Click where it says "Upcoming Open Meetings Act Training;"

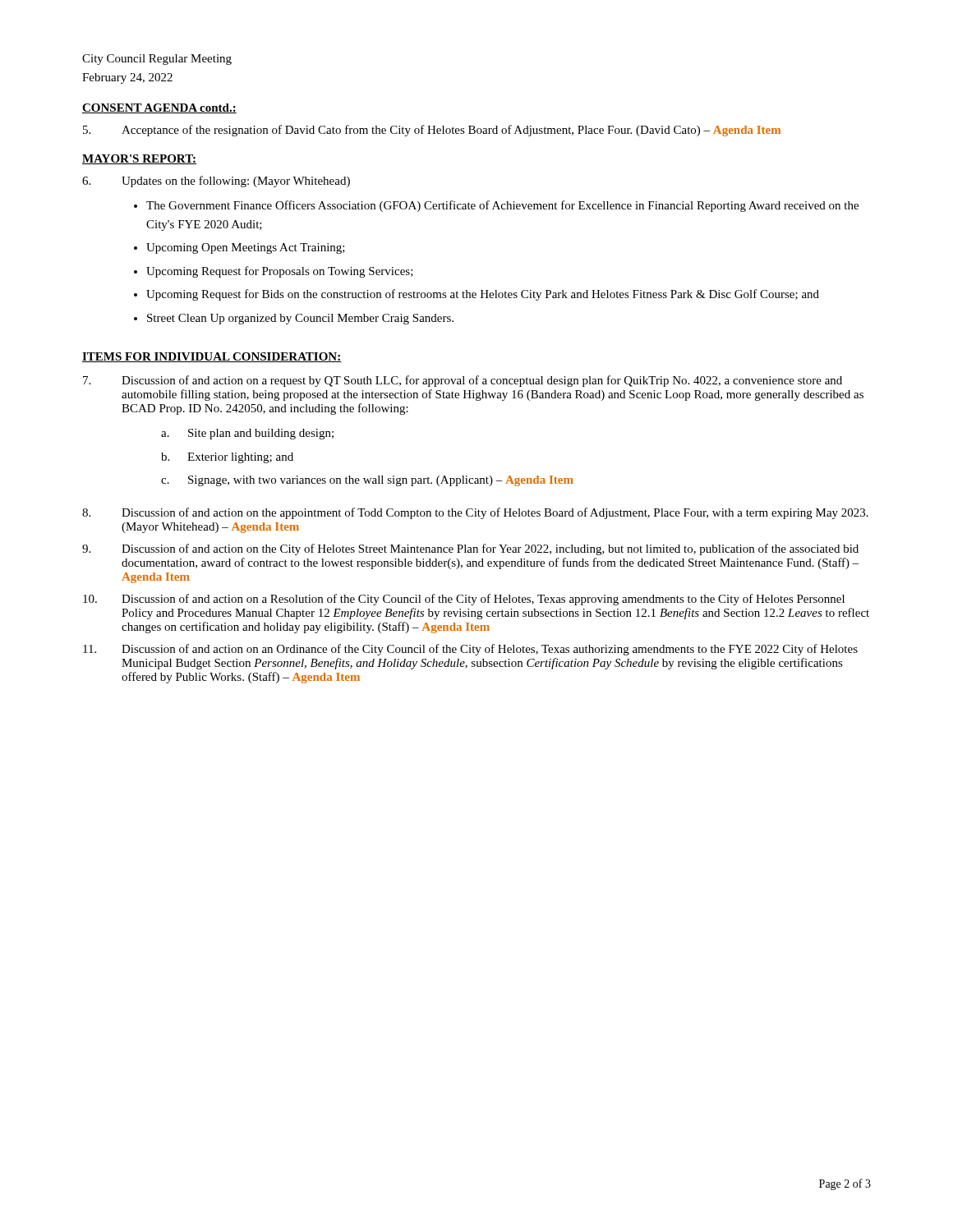pyautogui.click(x=246, y=247)
